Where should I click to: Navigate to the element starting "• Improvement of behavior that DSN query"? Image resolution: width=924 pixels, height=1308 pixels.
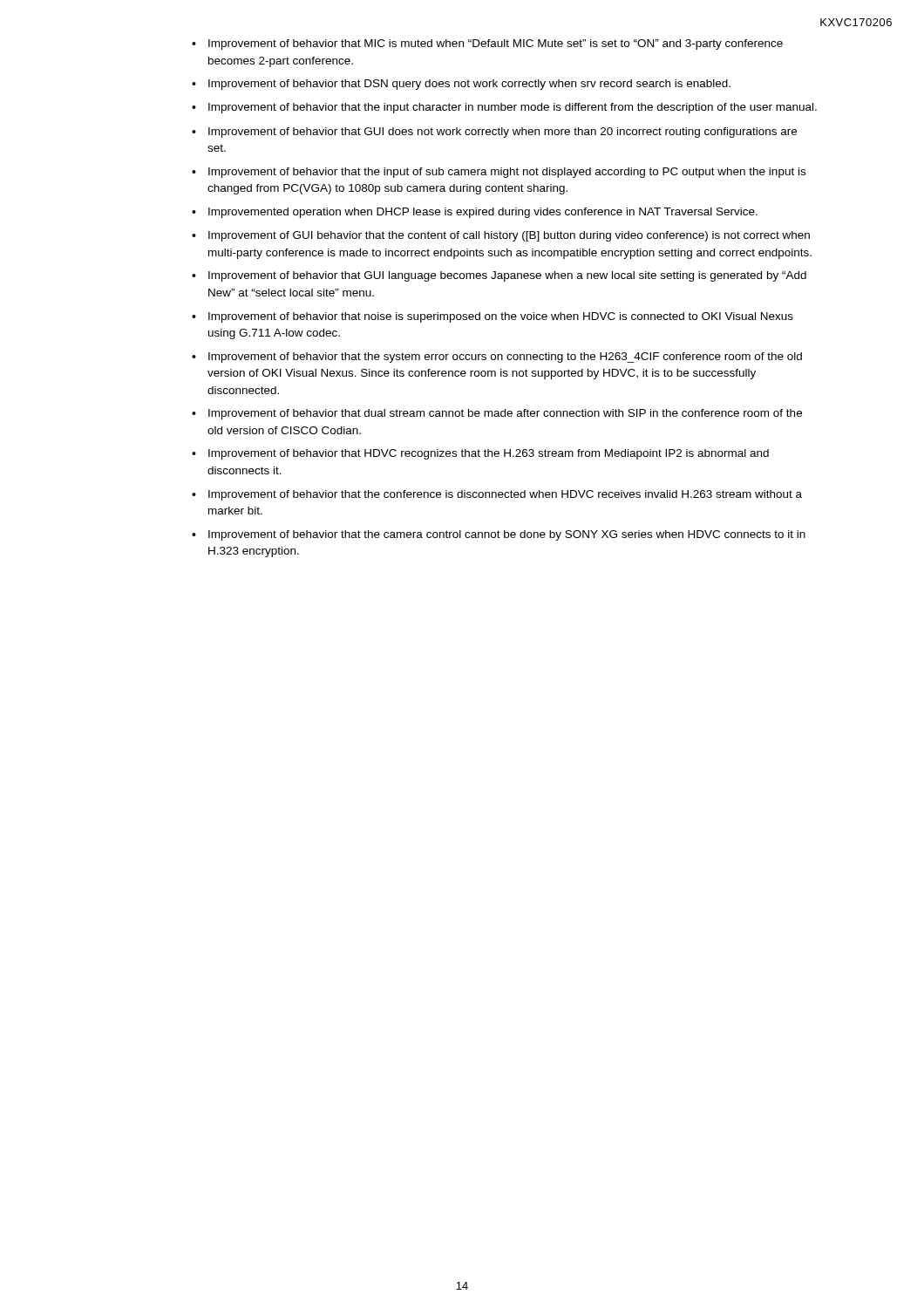tap(506, 84)
